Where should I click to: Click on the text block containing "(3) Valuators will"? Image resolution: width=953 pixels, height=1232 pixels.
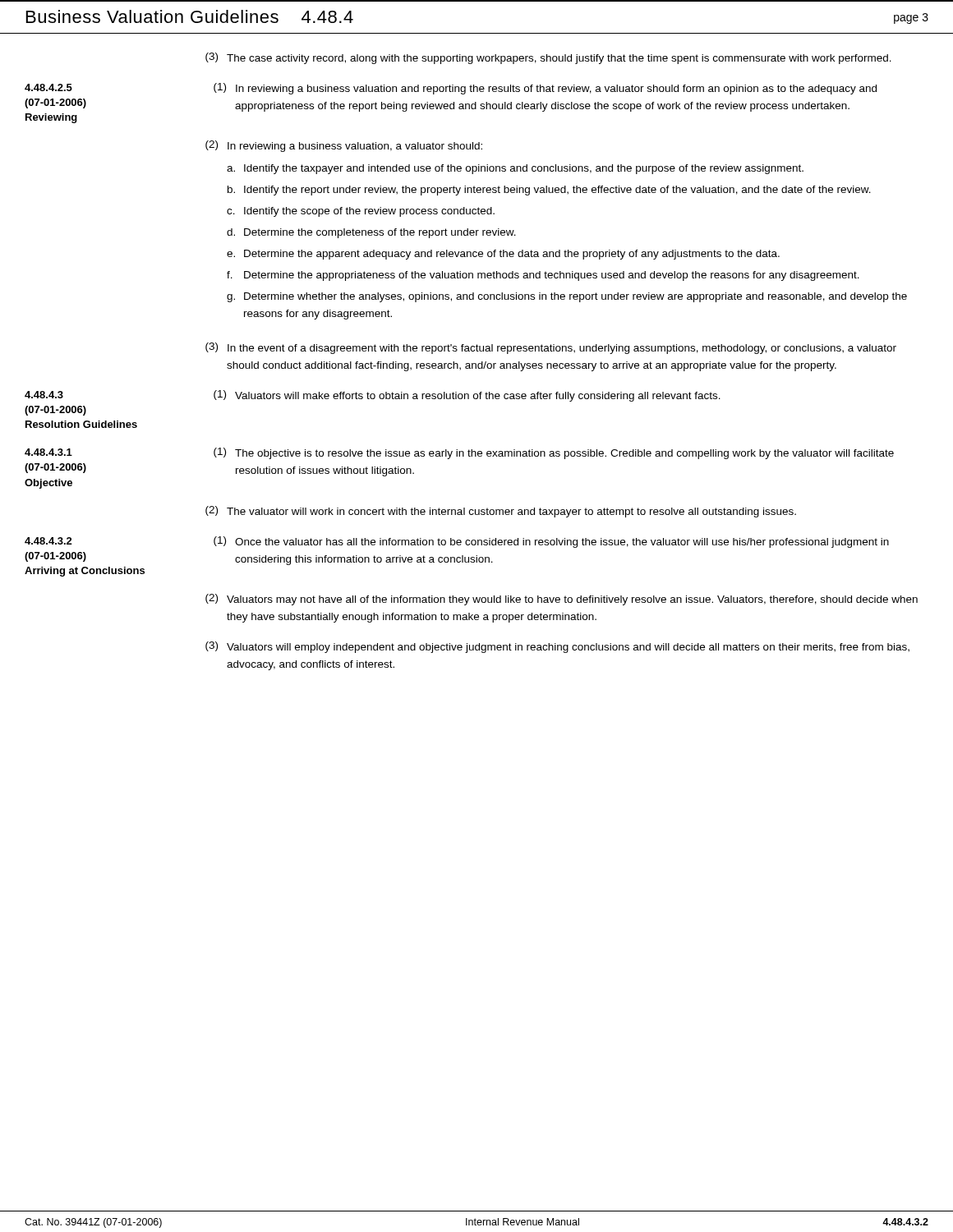coord(559,656)
